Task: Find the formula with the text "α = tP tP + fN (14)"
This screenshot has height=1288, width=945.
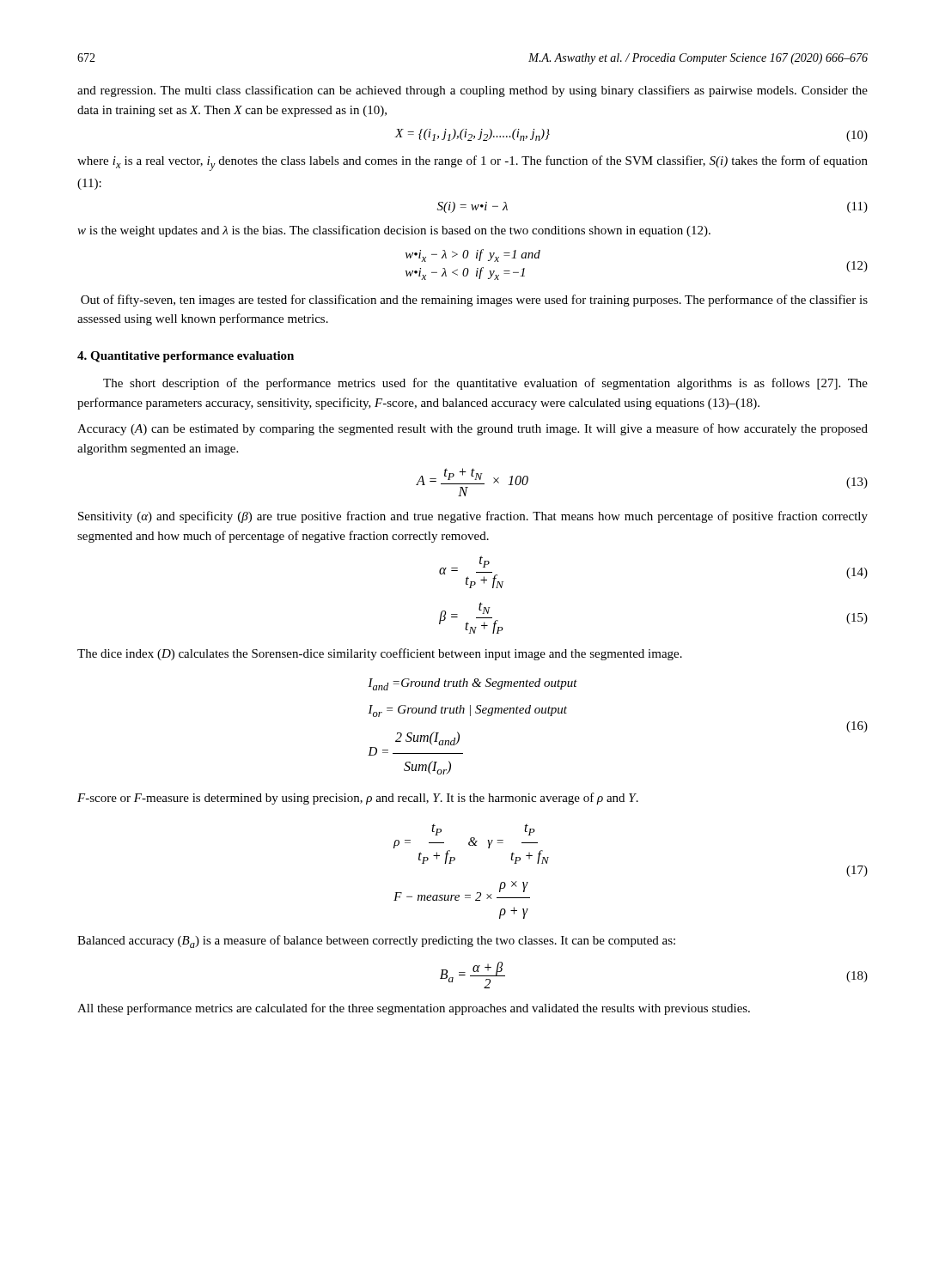Action: point(472,572)
